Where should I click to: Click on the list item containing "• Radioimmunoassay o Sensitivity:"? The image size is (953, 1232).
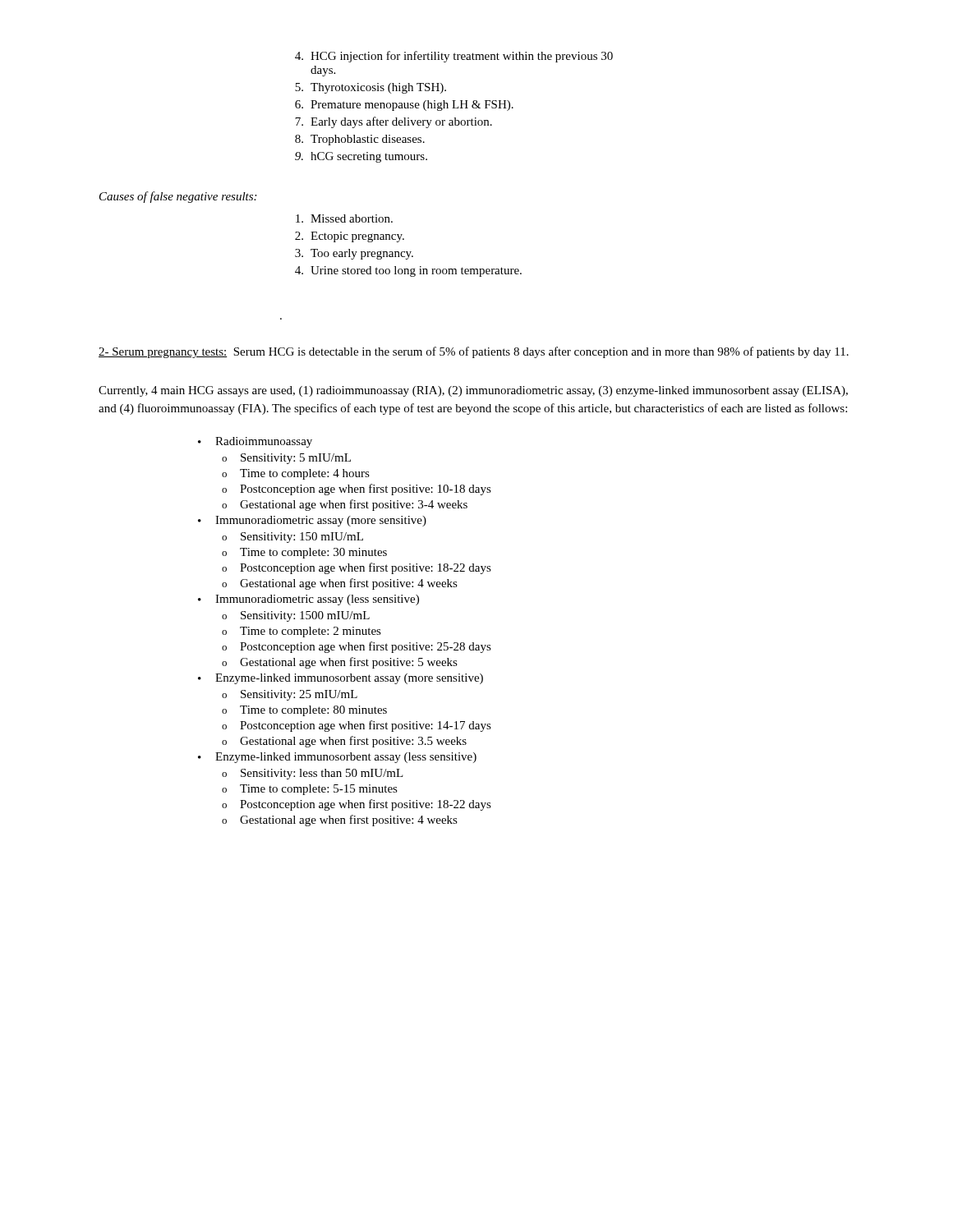[255, 442]
